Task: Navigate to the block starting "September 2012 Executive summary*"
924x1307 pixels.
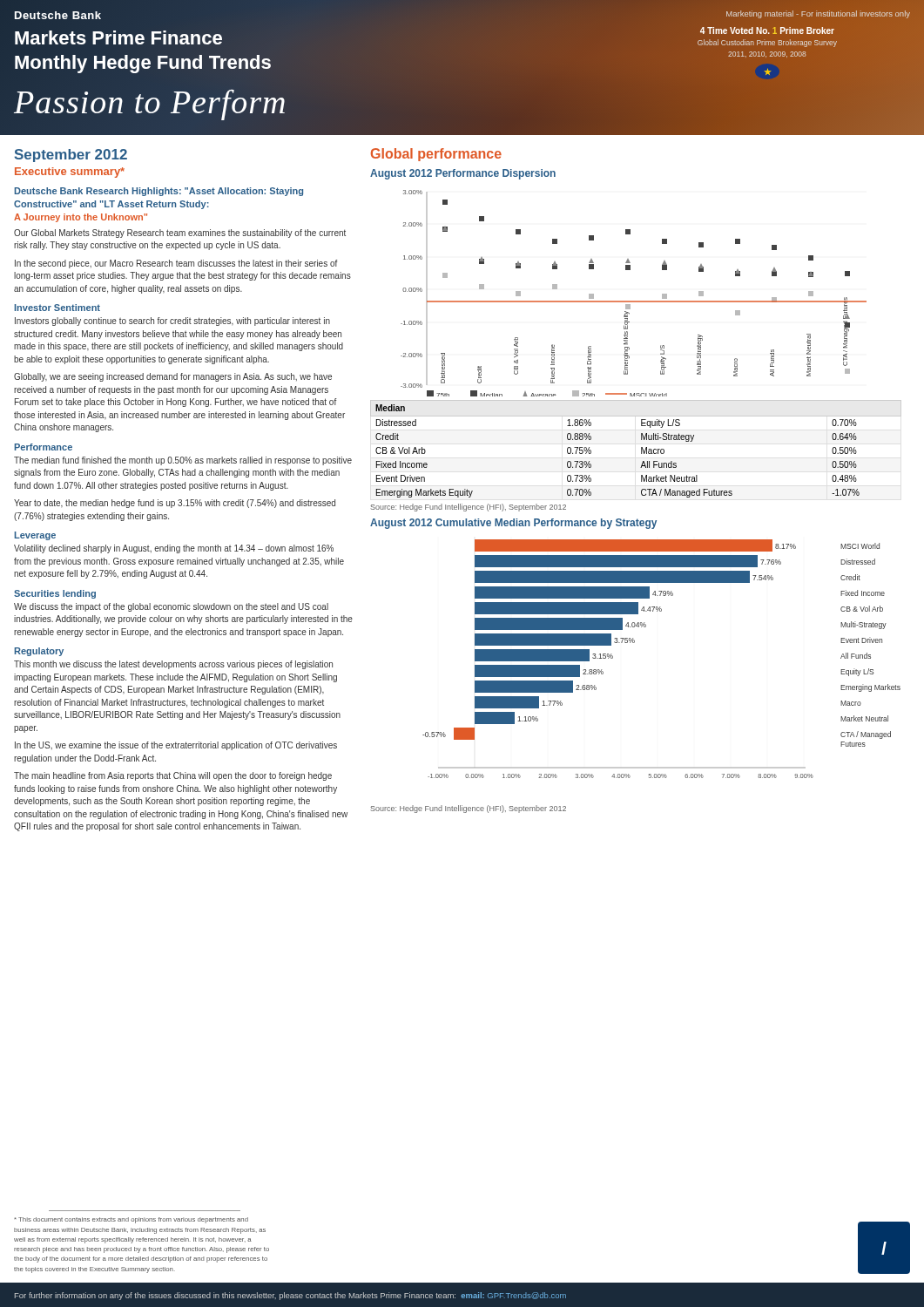Action: (71, 162)
